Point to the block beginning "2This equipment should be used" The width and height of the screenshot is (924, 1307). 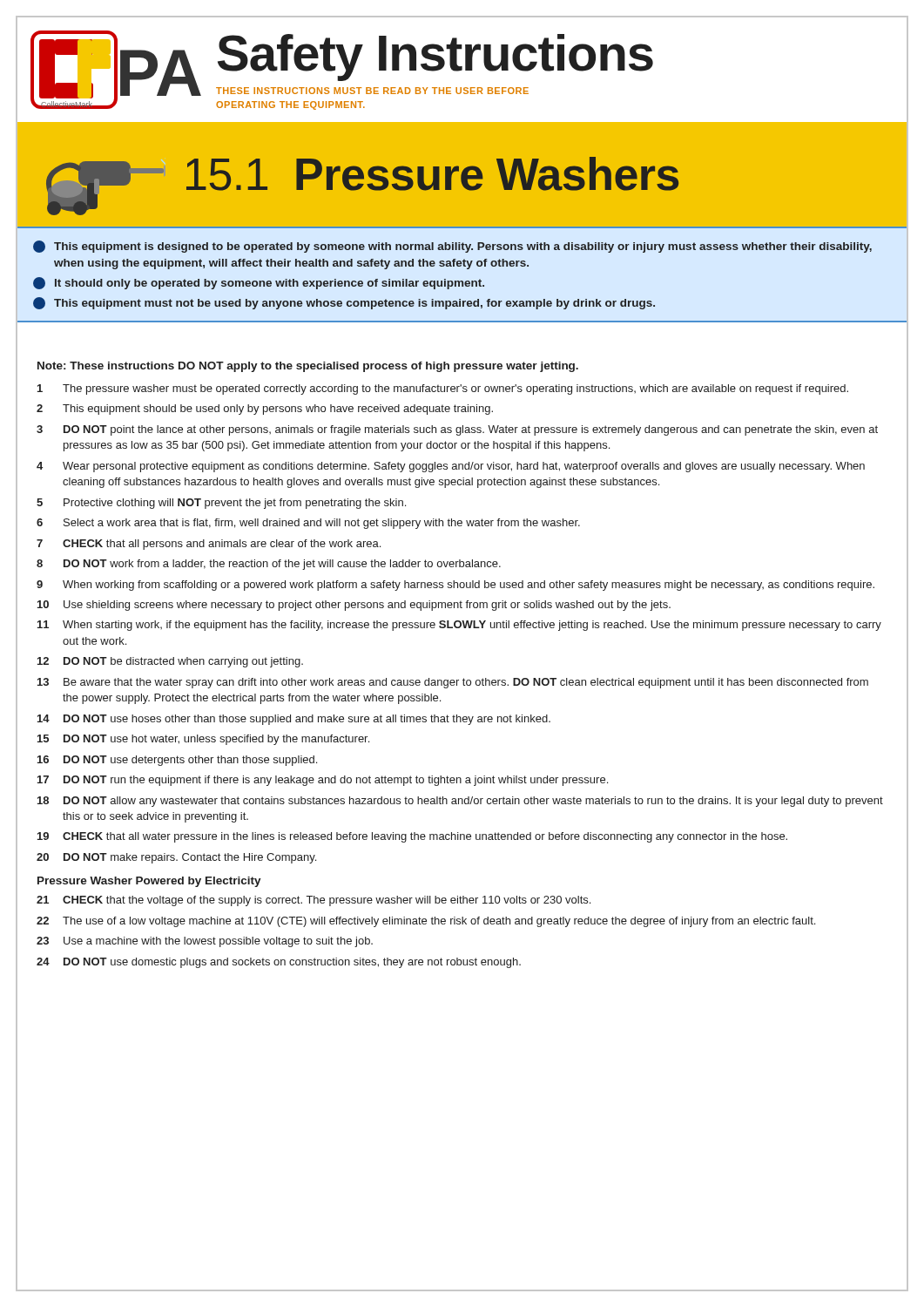point(462,409)
